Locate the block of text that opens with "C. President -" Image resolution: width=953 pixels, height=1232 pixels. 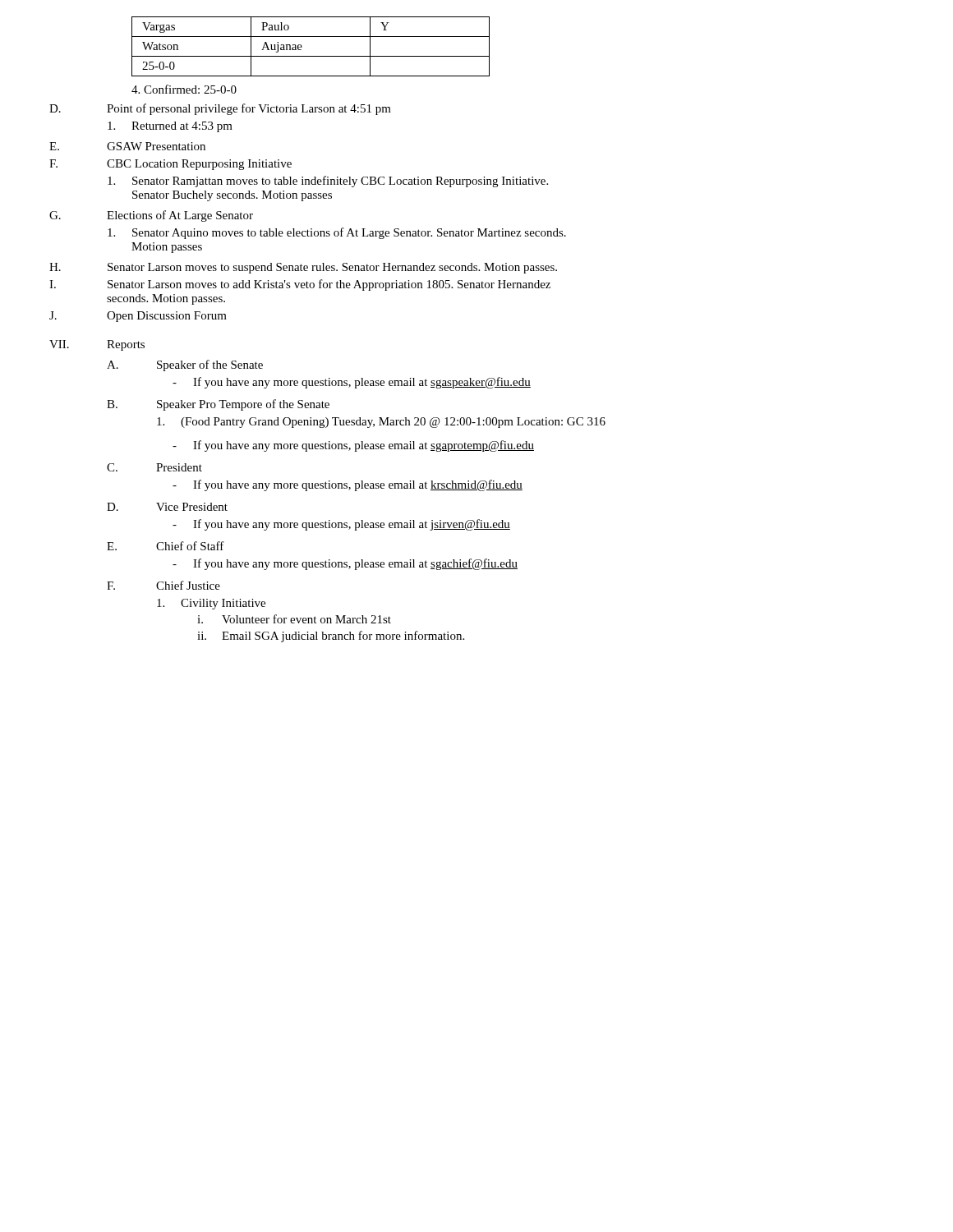coord(505,478)
